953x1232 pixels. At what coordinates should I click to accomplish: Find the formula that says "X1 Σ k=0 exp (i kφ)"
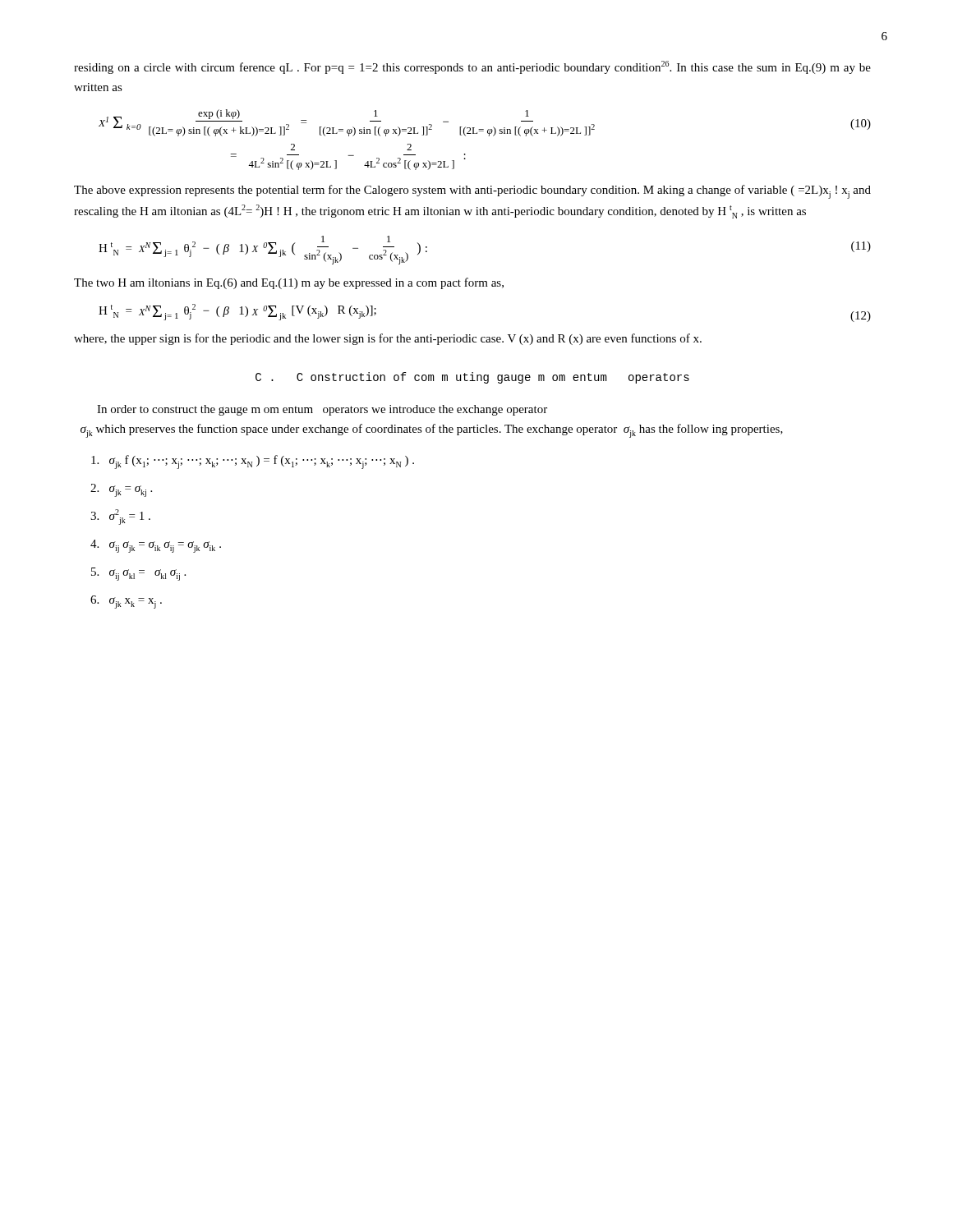pos(472,139)
